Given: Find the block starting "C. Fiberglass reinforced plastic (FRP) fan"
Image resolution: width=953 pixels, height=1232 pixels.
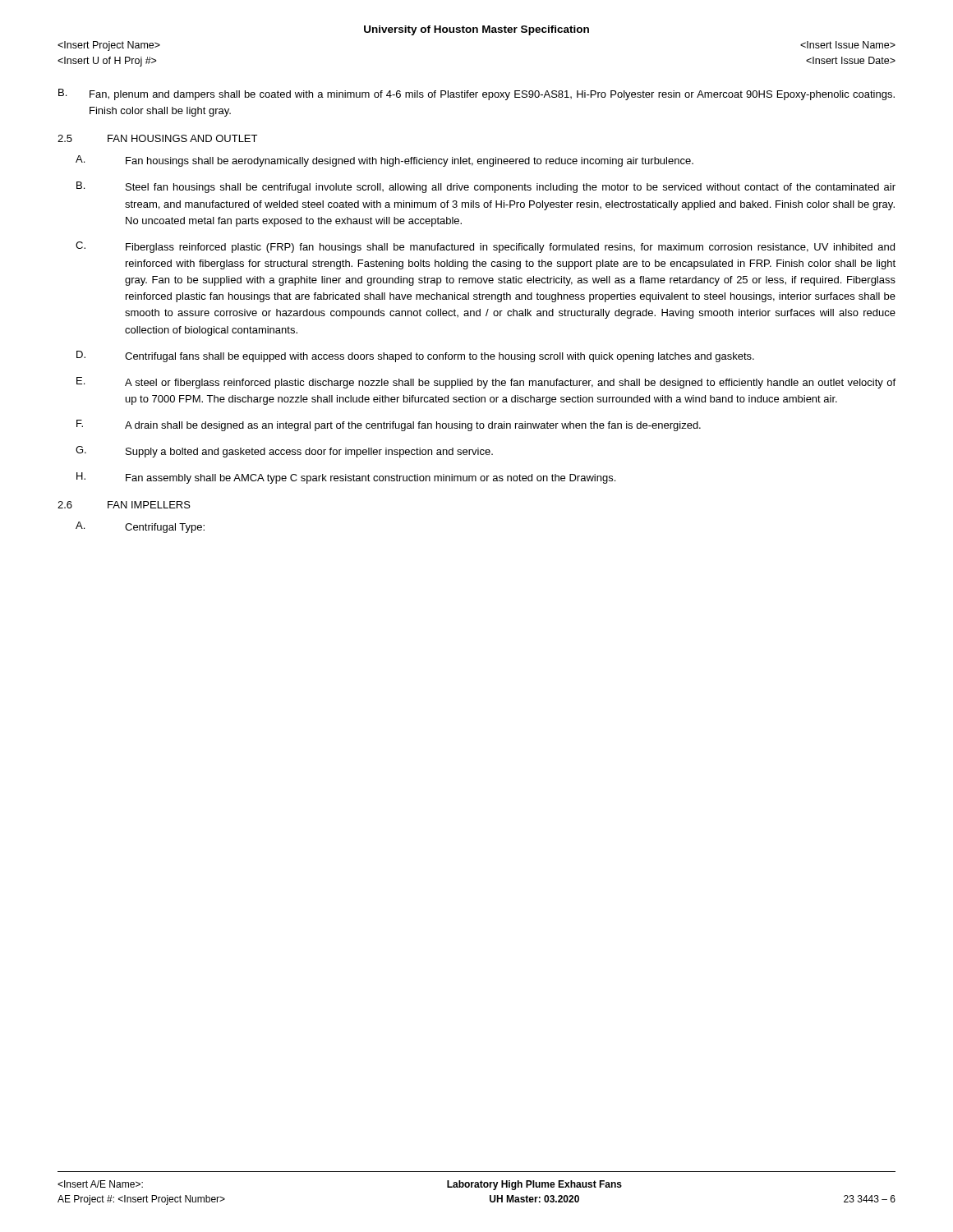Looking at the screenshot, I should [476, 289].
